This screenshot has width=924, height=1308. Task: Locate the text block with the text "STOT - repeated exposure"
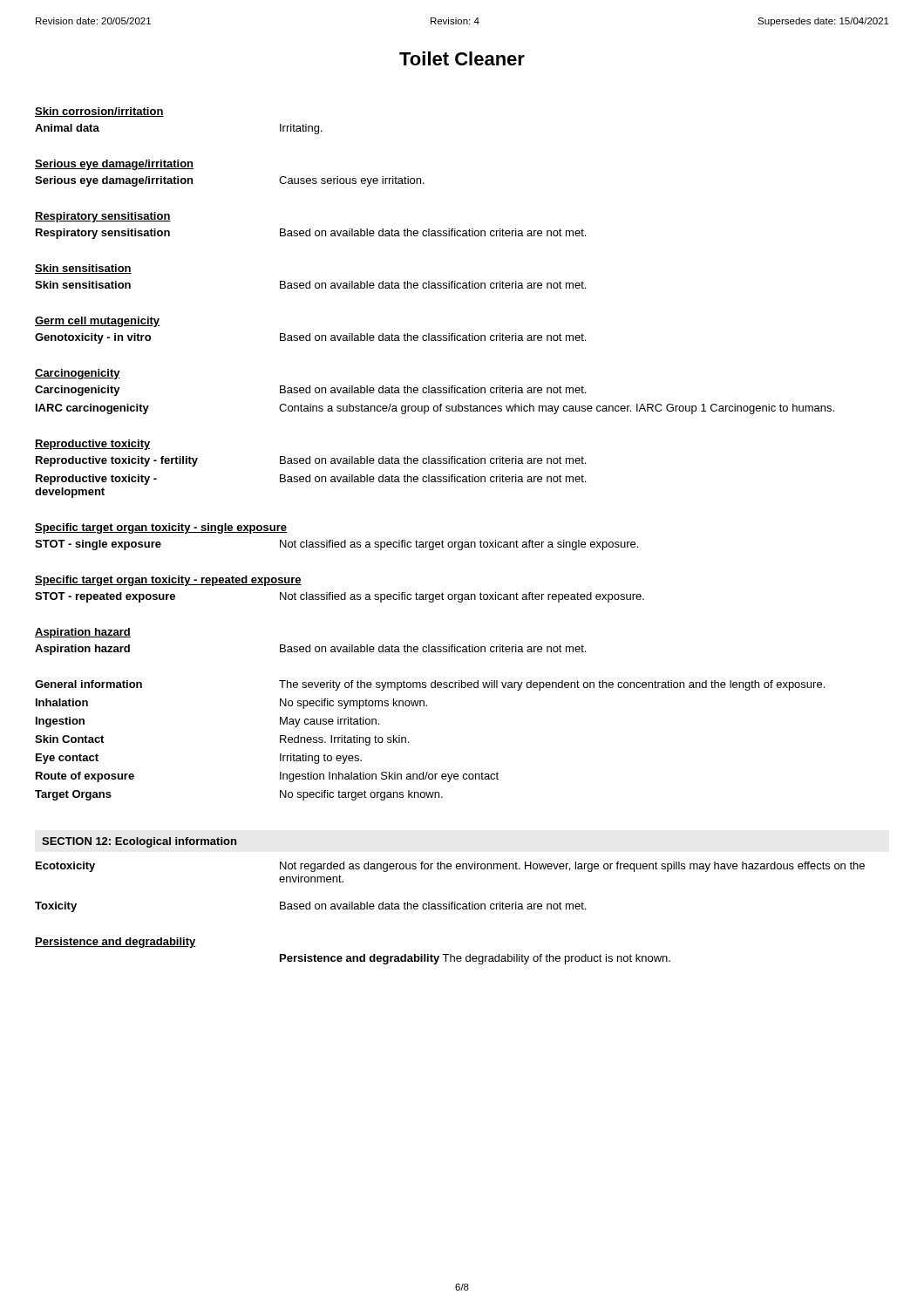[x=462, y=596]
